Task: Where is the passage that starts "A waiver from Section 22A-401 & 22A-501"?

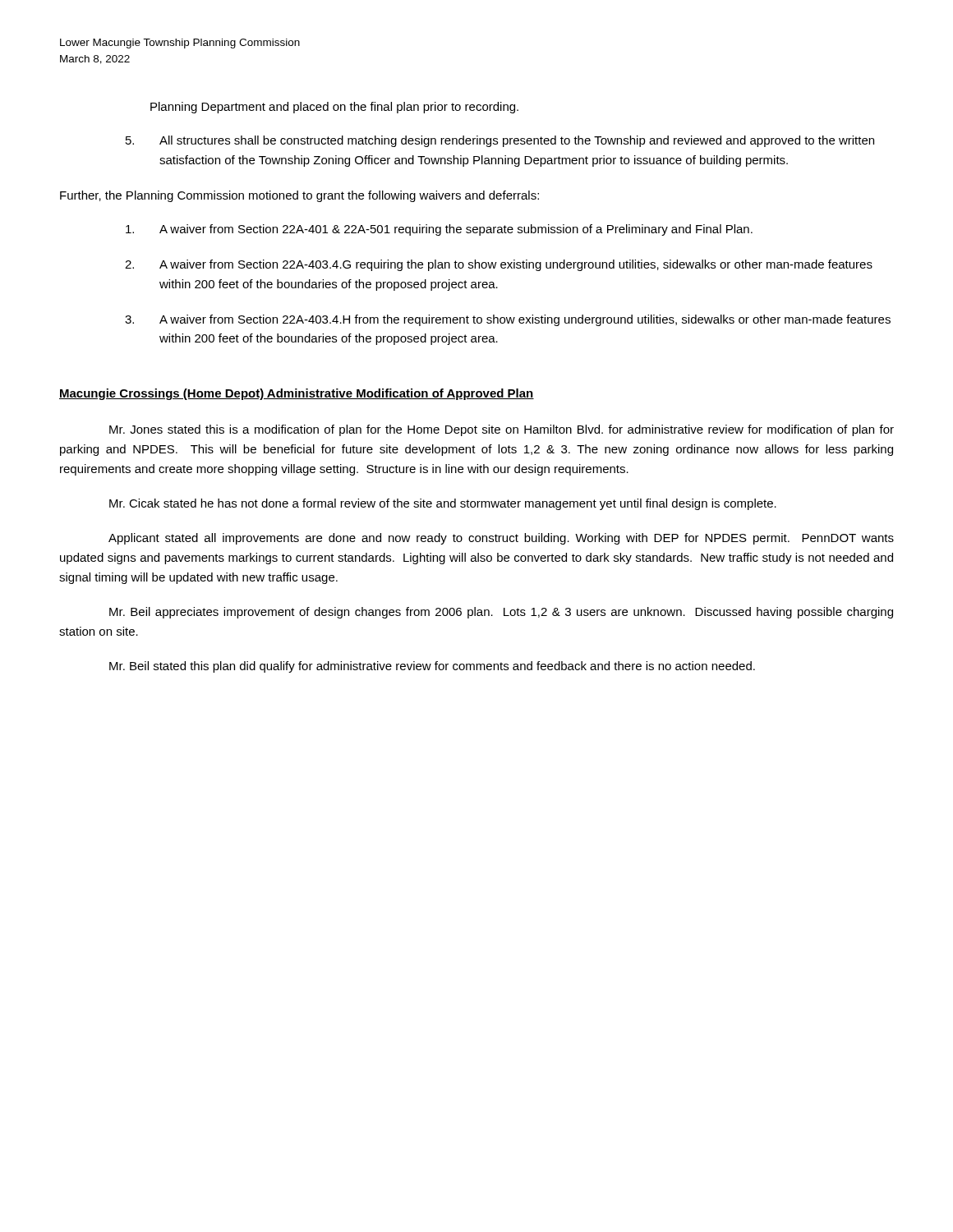Action: click(439, 229)
